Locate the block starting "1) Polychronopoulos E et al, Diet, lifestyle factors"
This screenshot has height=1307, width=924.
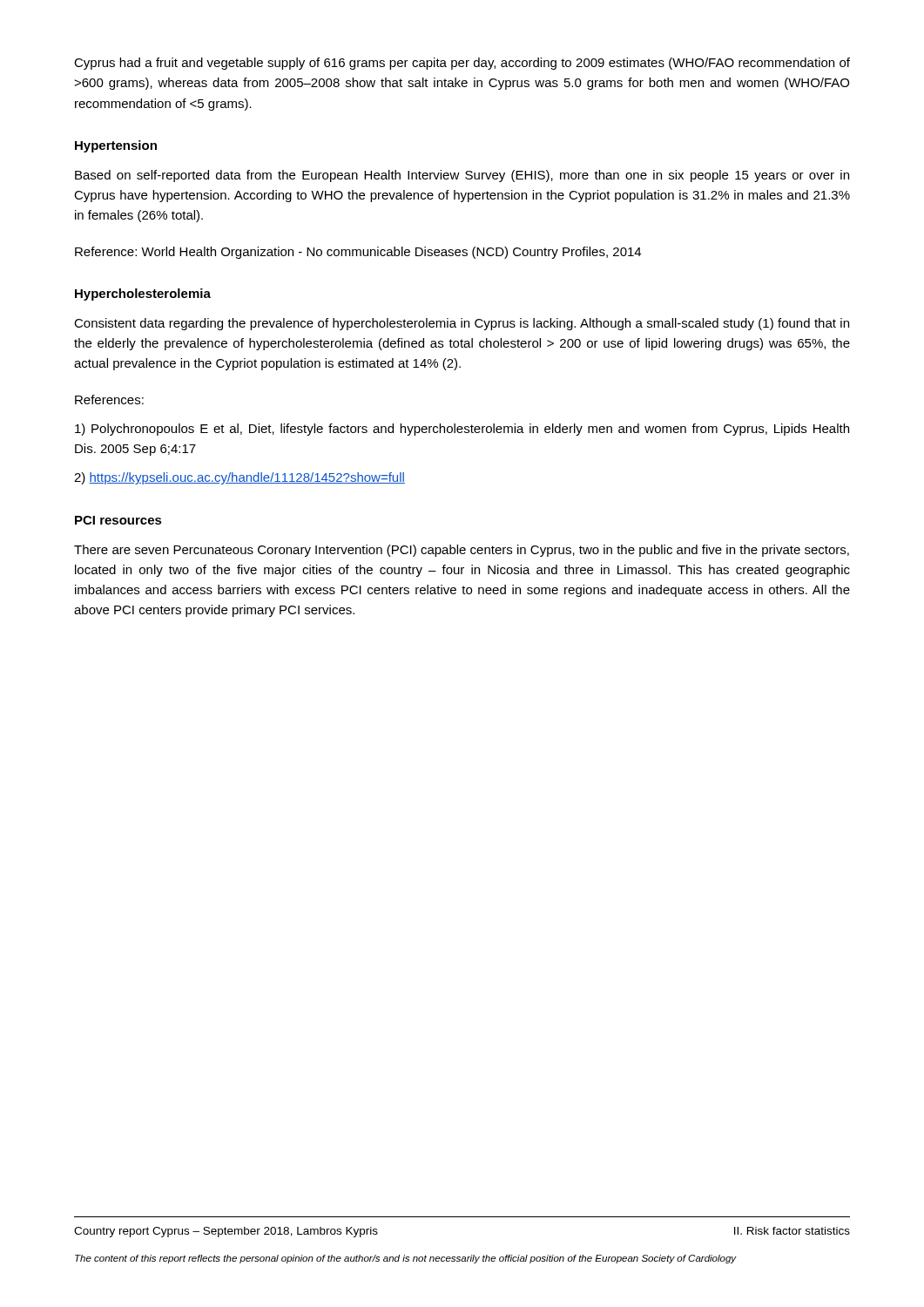coord(462,438)
